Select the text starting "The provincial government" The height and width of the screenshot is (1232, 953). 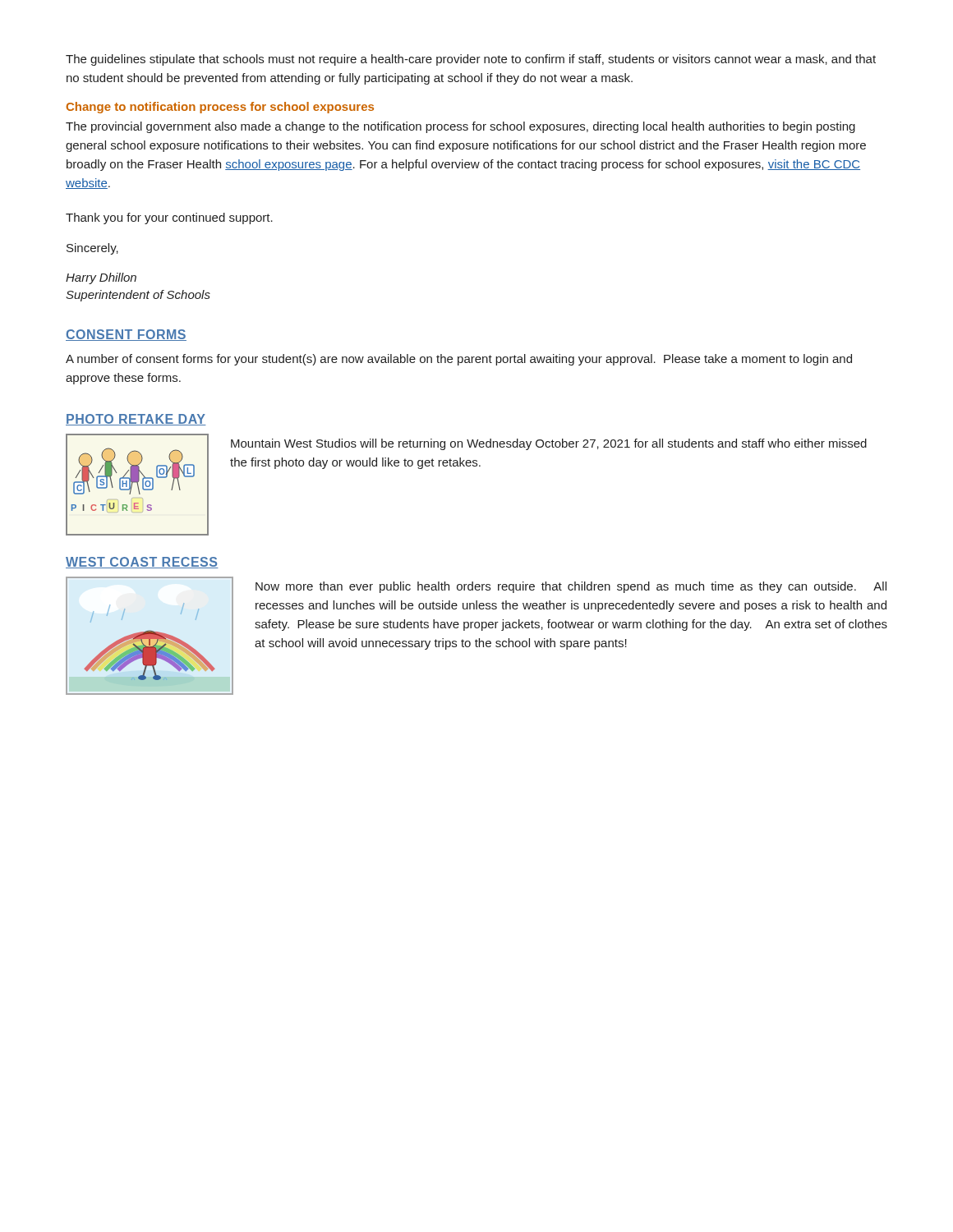[466, 154]
